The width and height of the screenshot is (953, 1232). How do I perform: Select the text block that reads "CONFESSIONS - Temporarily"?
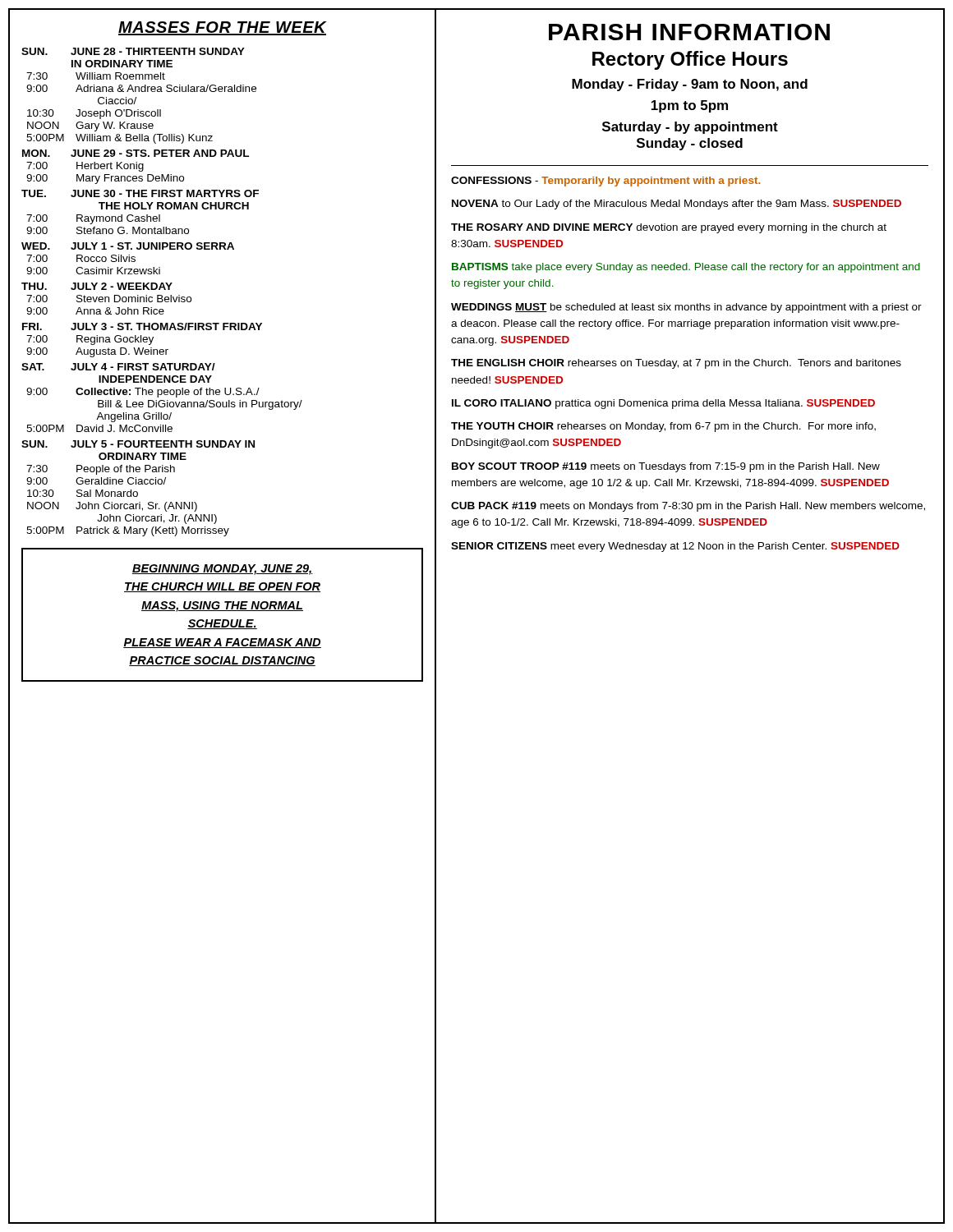point(606,180)
